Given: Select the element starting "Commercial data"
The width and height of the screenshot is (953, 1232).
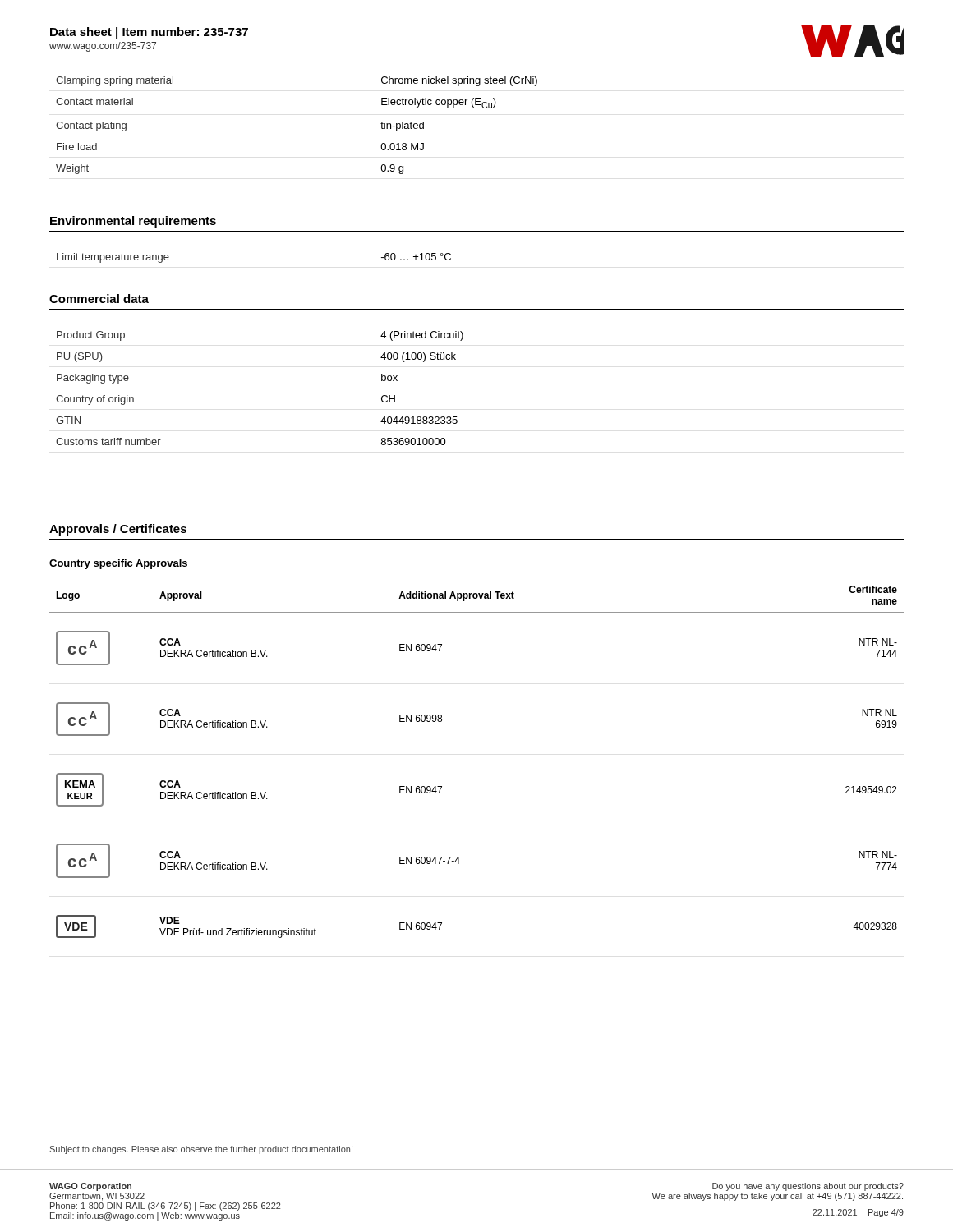Looking at the screenshot, I should 476,301.
